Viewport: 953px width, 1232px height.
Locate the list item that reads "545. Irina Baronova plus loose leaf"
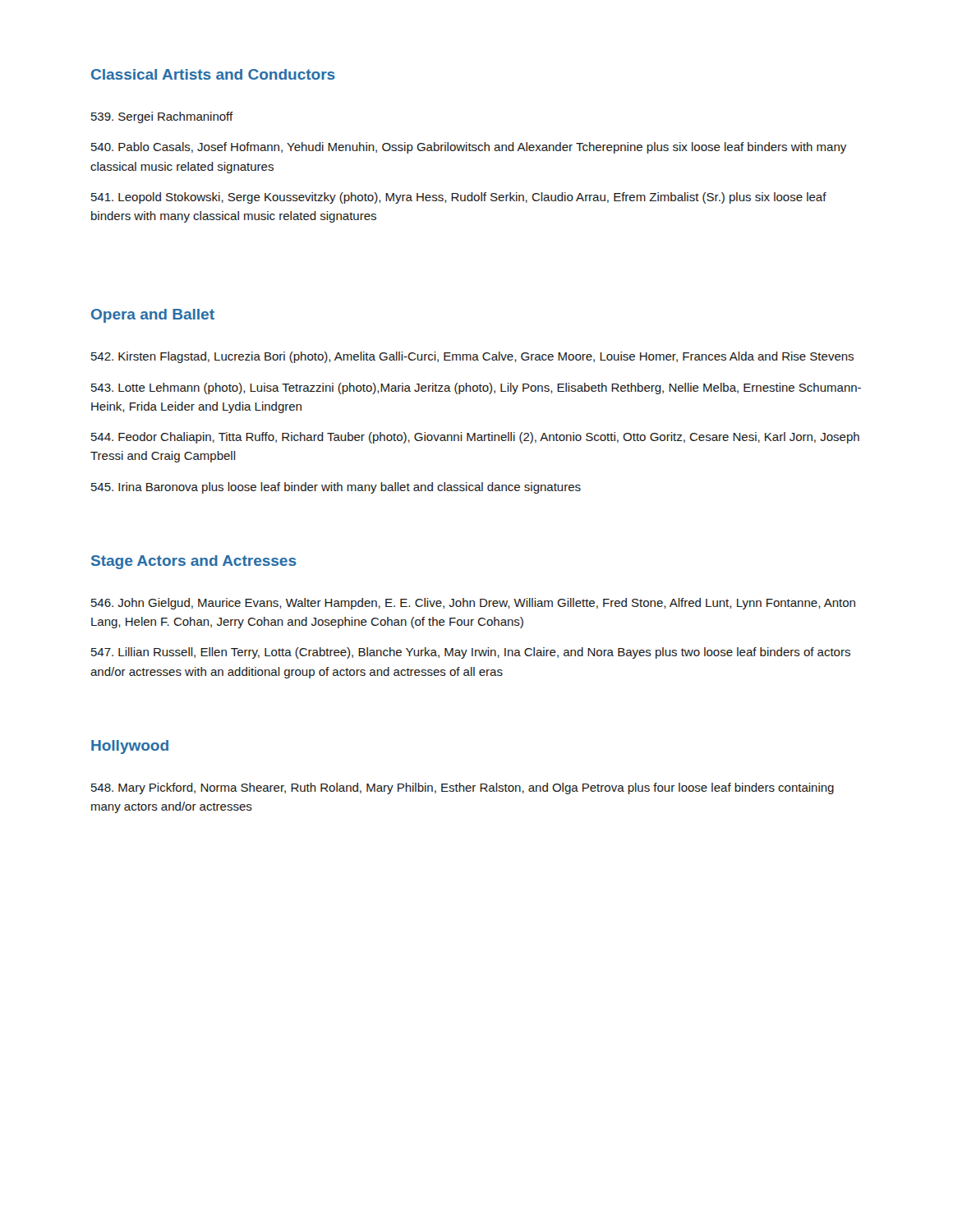[336, 486]
